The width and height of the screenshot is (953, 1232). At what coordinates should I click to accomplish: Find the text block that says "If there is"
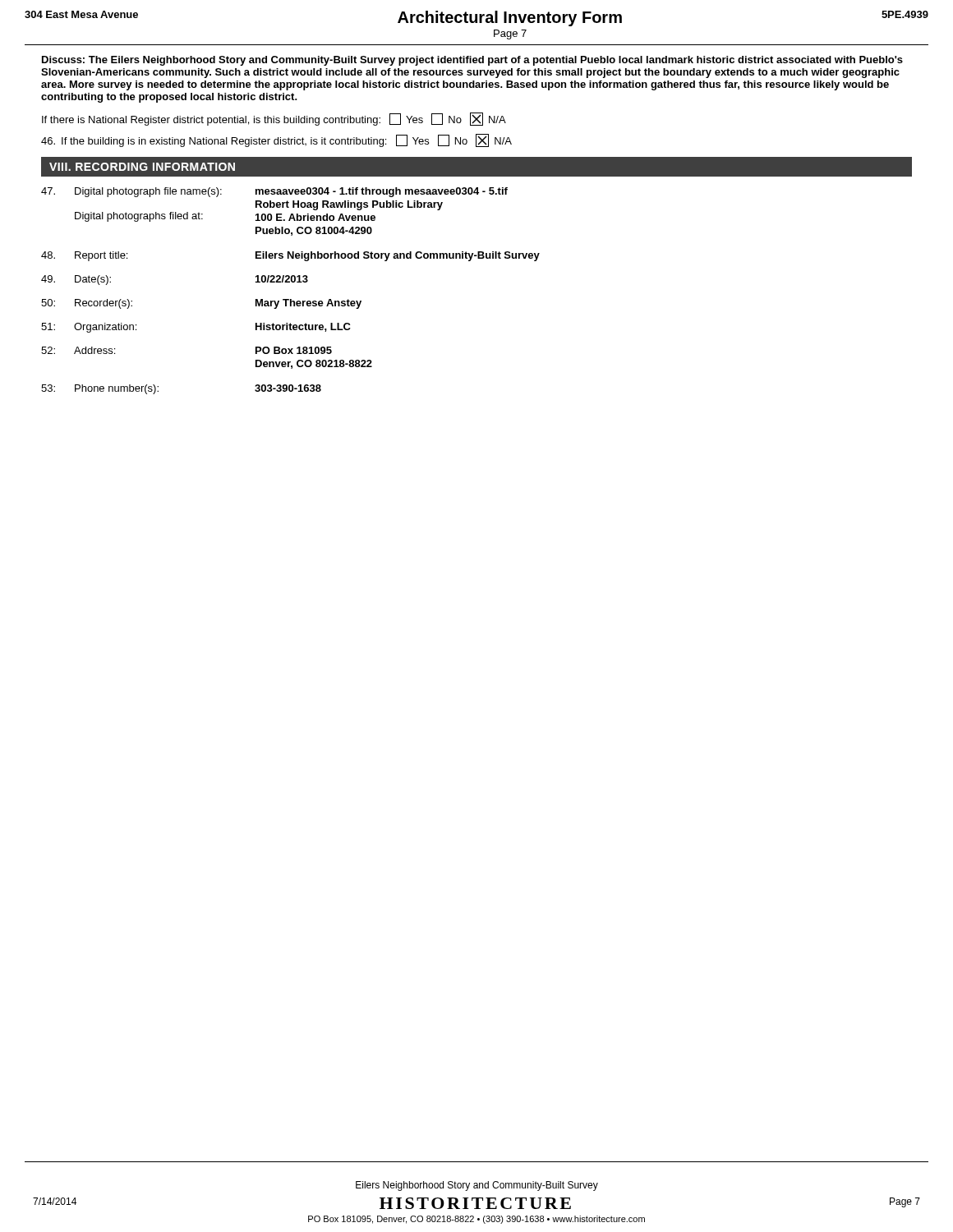(x=276, y=119)
